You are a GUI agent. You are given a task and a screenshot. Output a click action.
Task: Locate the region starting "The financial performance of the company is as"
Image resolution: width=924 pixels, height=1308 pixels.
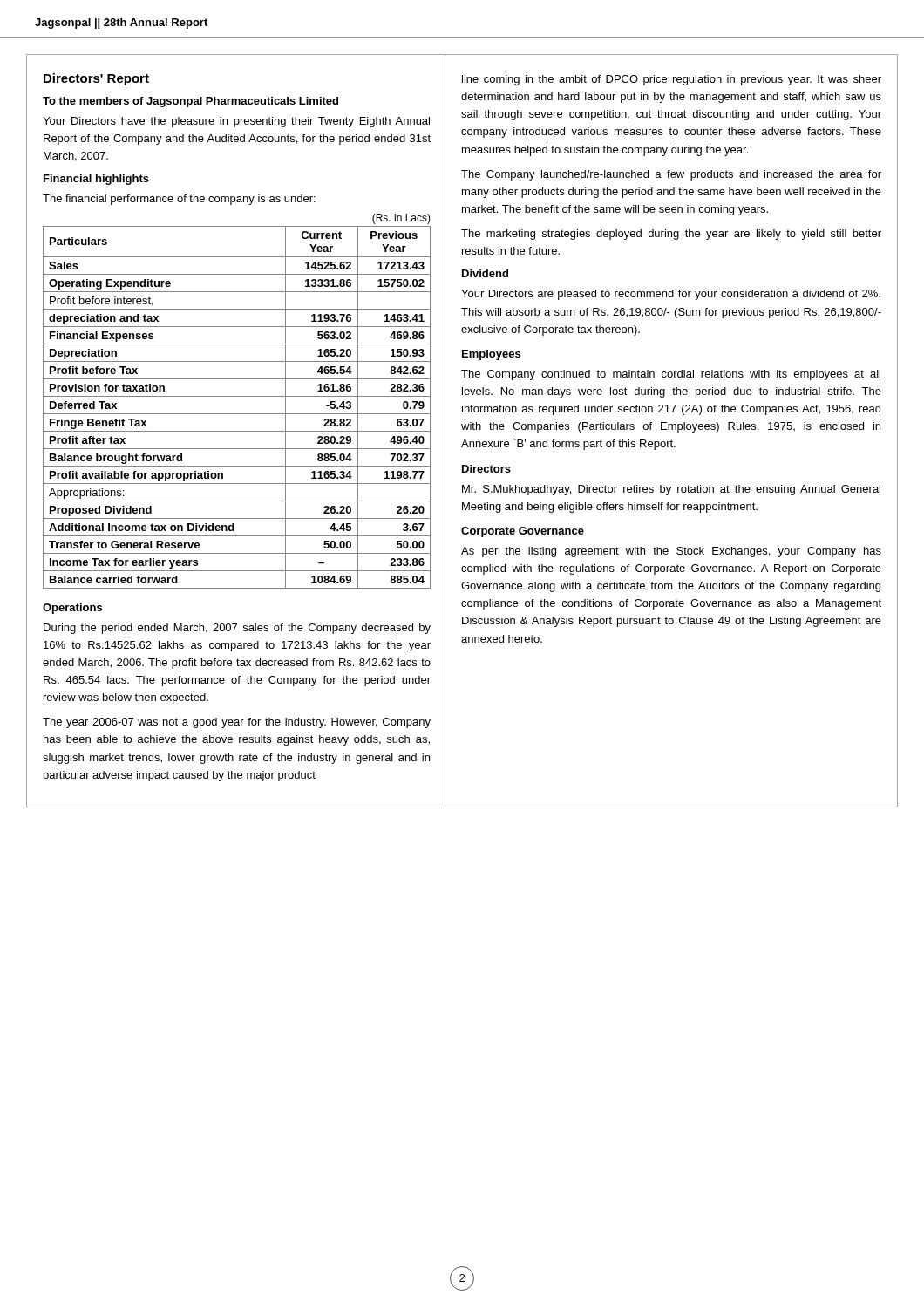[179, 199]
